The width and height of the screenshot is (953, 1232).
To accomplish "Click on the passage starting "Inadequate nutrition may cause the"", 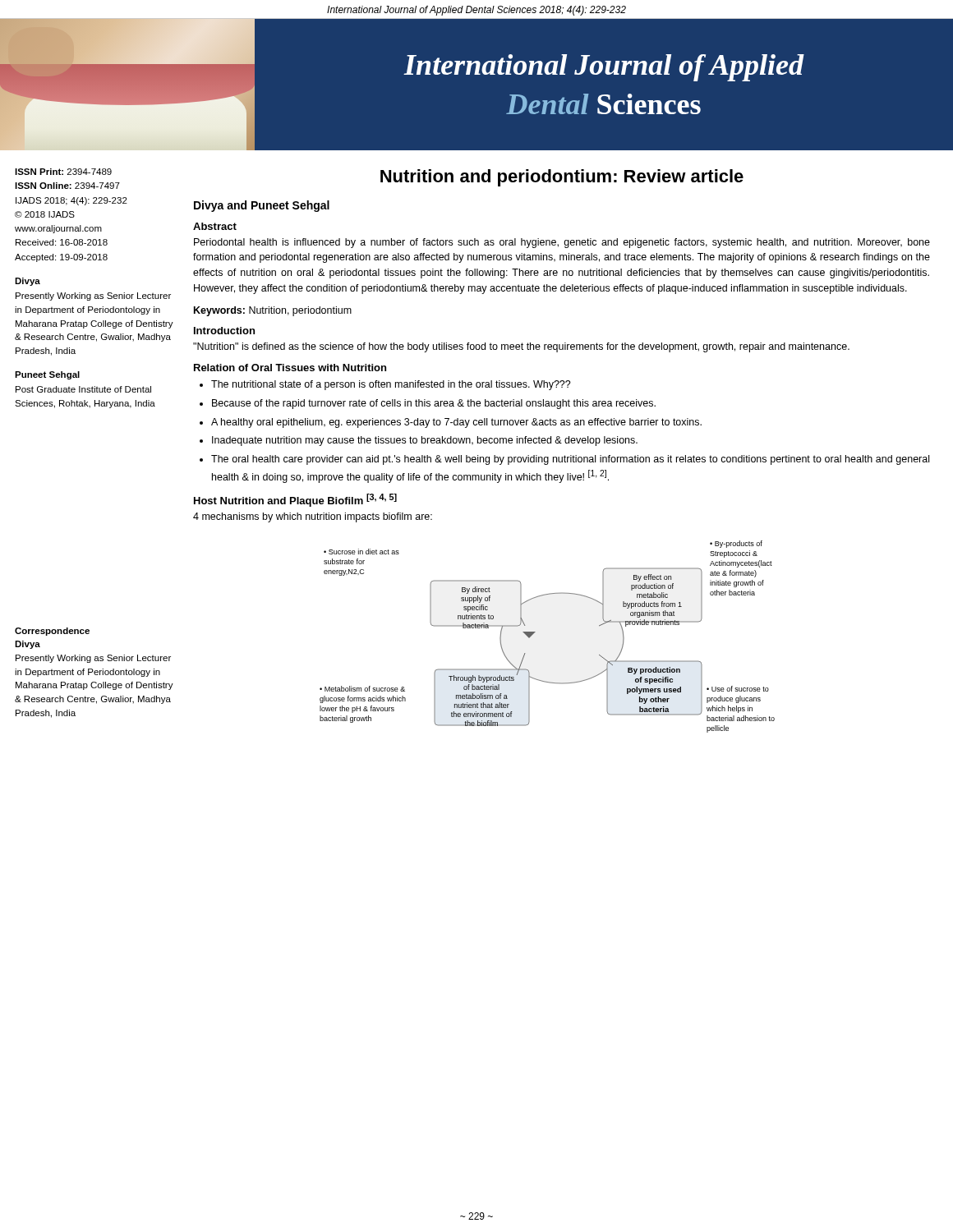I will (x=425, y=441).
